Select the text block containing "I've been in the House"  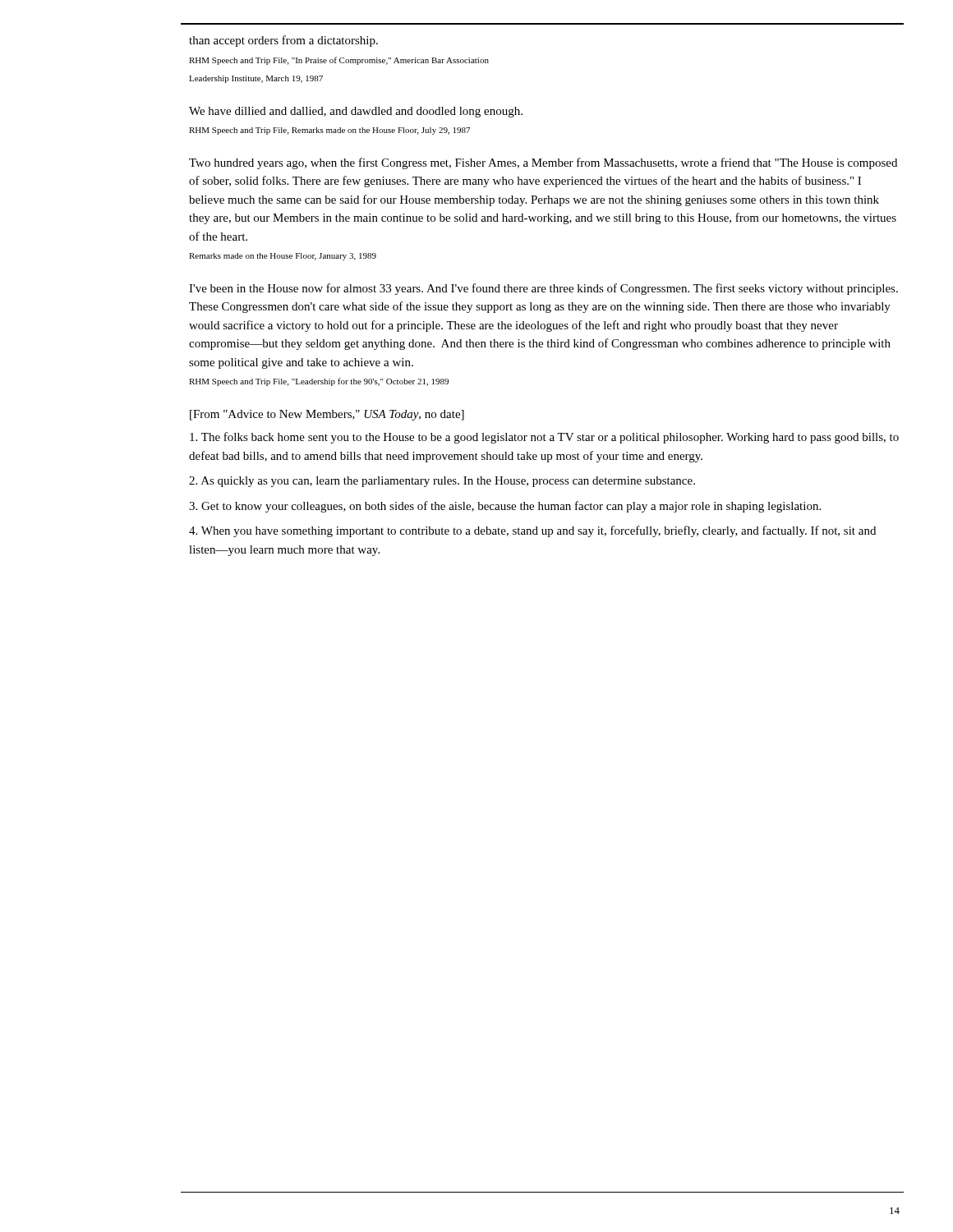(544, 334)
